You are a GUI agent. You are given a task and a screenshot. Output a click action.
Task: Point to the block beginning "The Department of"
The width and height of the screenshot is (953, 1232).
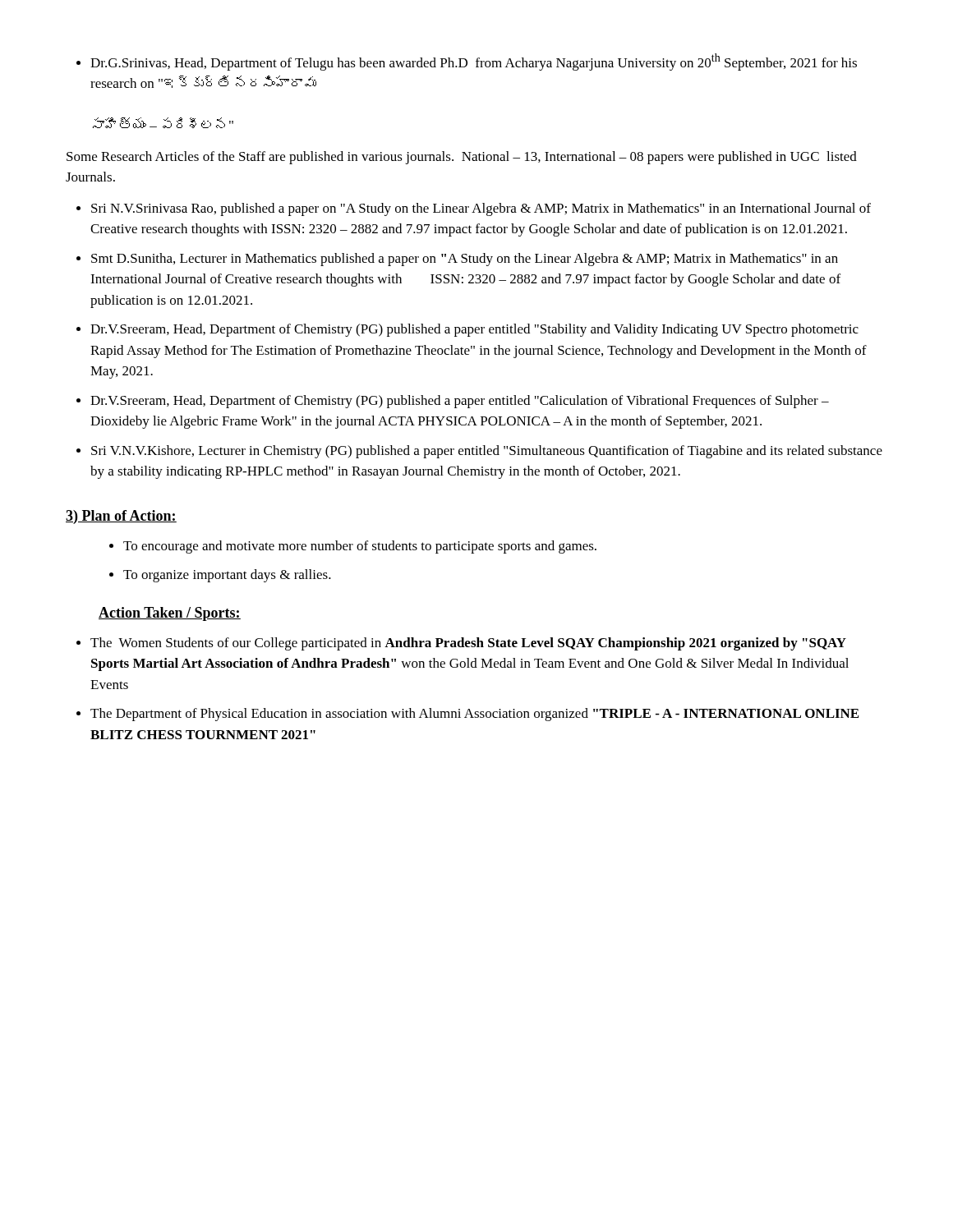tap(489, 724)
